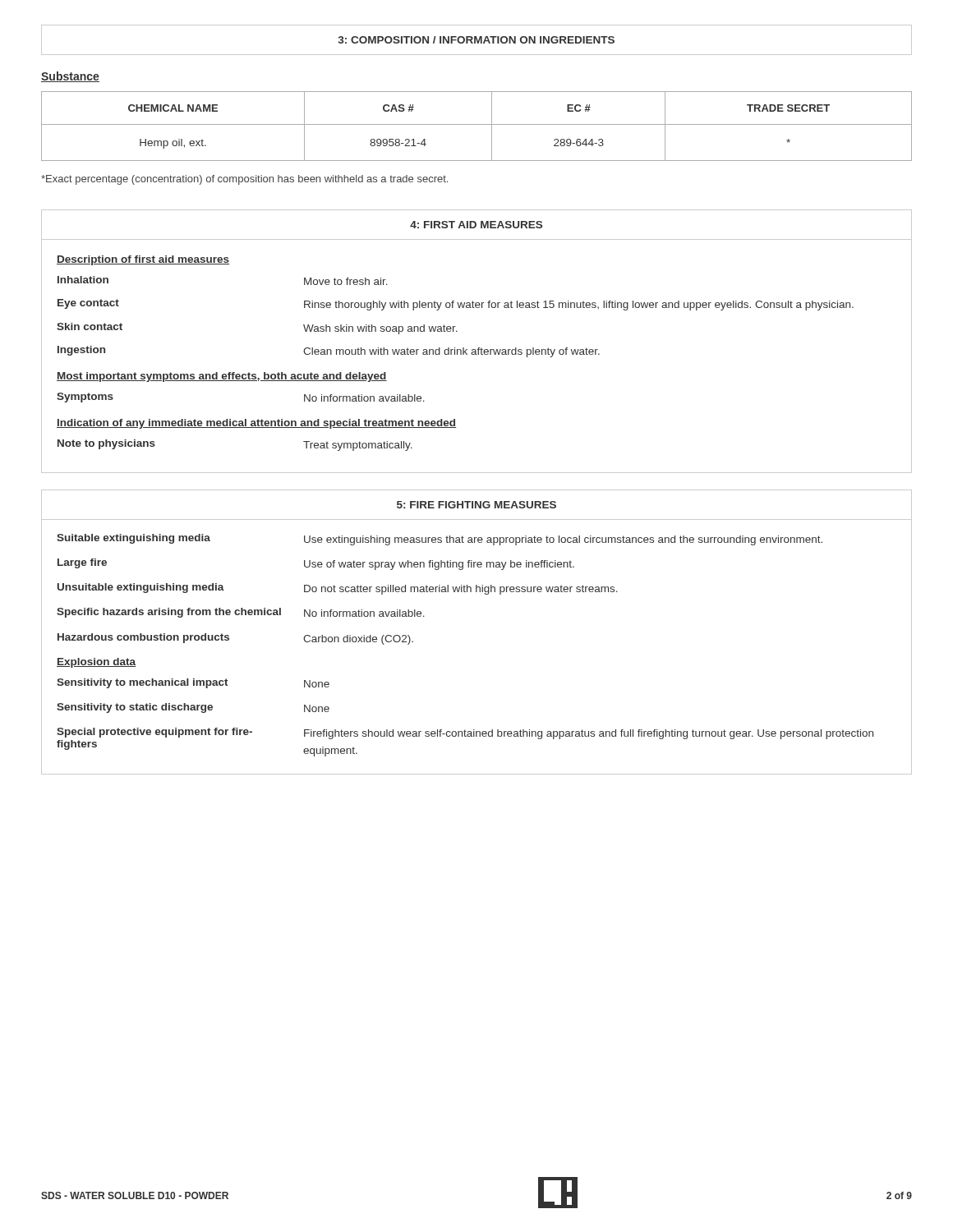Find the text containing "Sensitivity to mechanical impact None"
This screenshot has height=1232, width=953.
click(193, 683)
